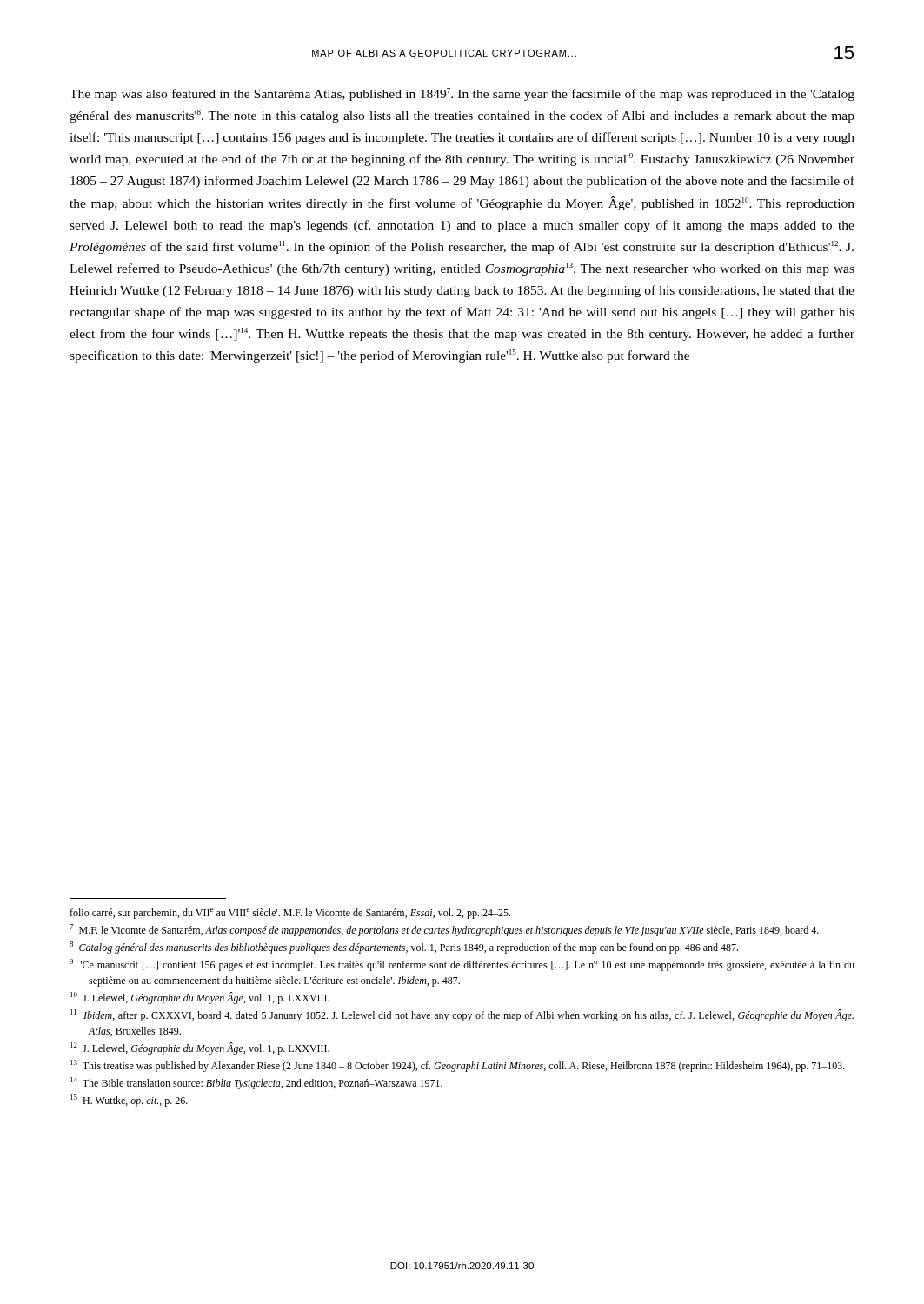
Task: Locate the footnote that reads "9 'Ce manuscrit […]"
Action: pyautogui.click(x=462, y=972)
